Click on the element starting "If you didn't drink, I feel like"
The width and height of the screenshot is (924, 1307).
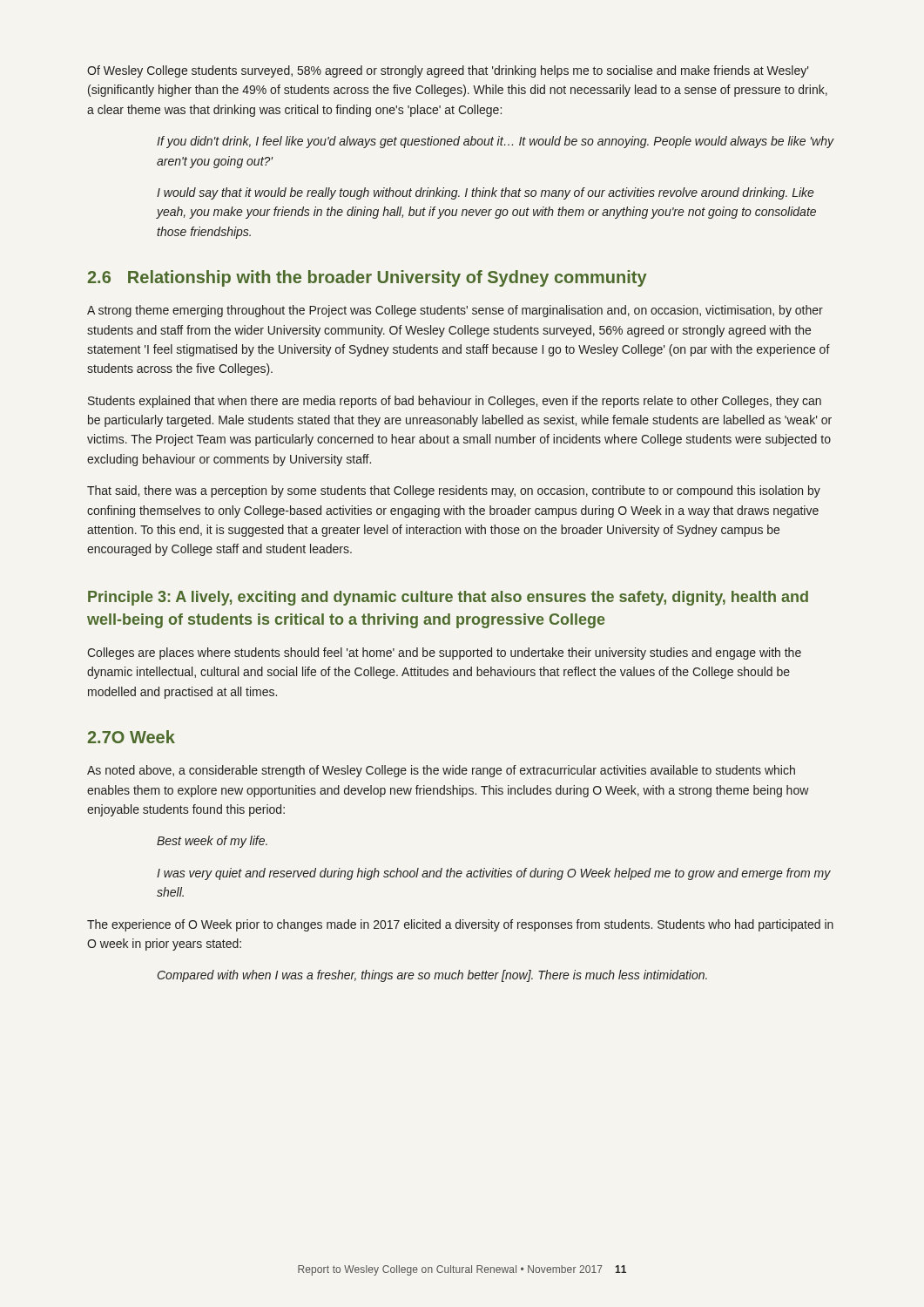[x=495, y=151]
